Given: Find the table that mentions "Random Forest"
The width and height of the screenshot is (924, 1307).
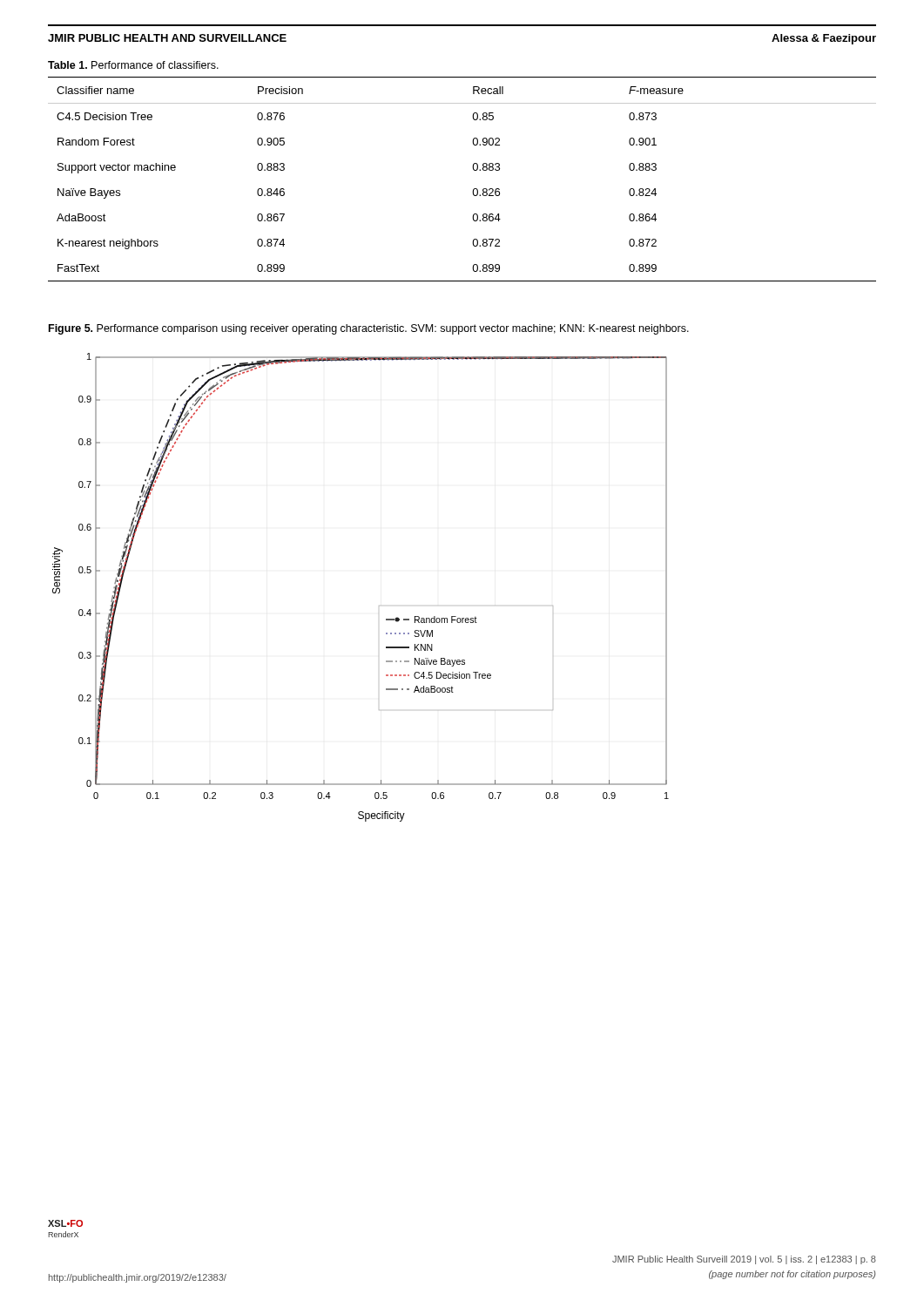Looking at the screenshot, I should tap(462, 179).
